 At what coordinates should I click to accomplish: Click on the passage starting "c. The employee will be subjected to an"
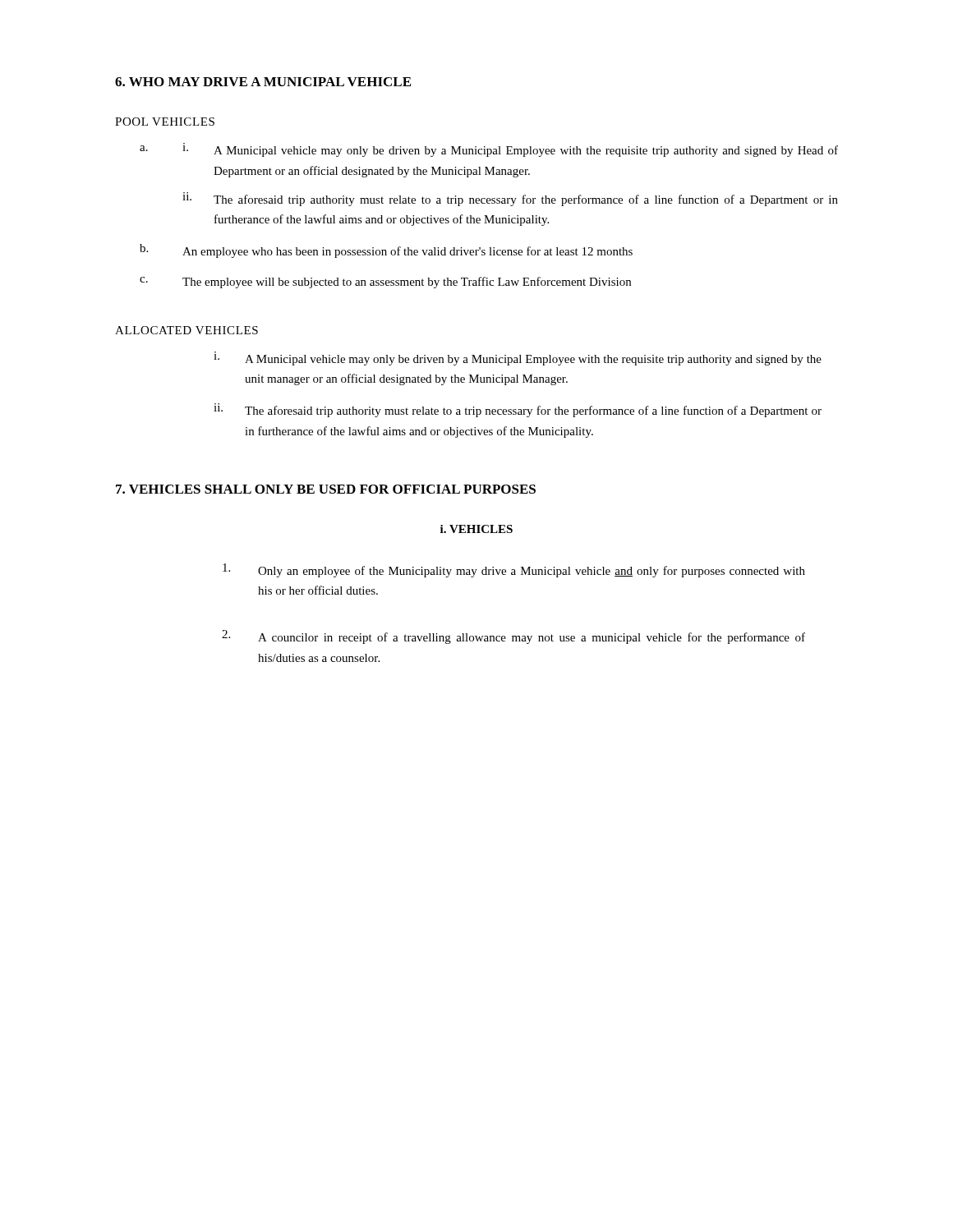click(x=489, y=282)
